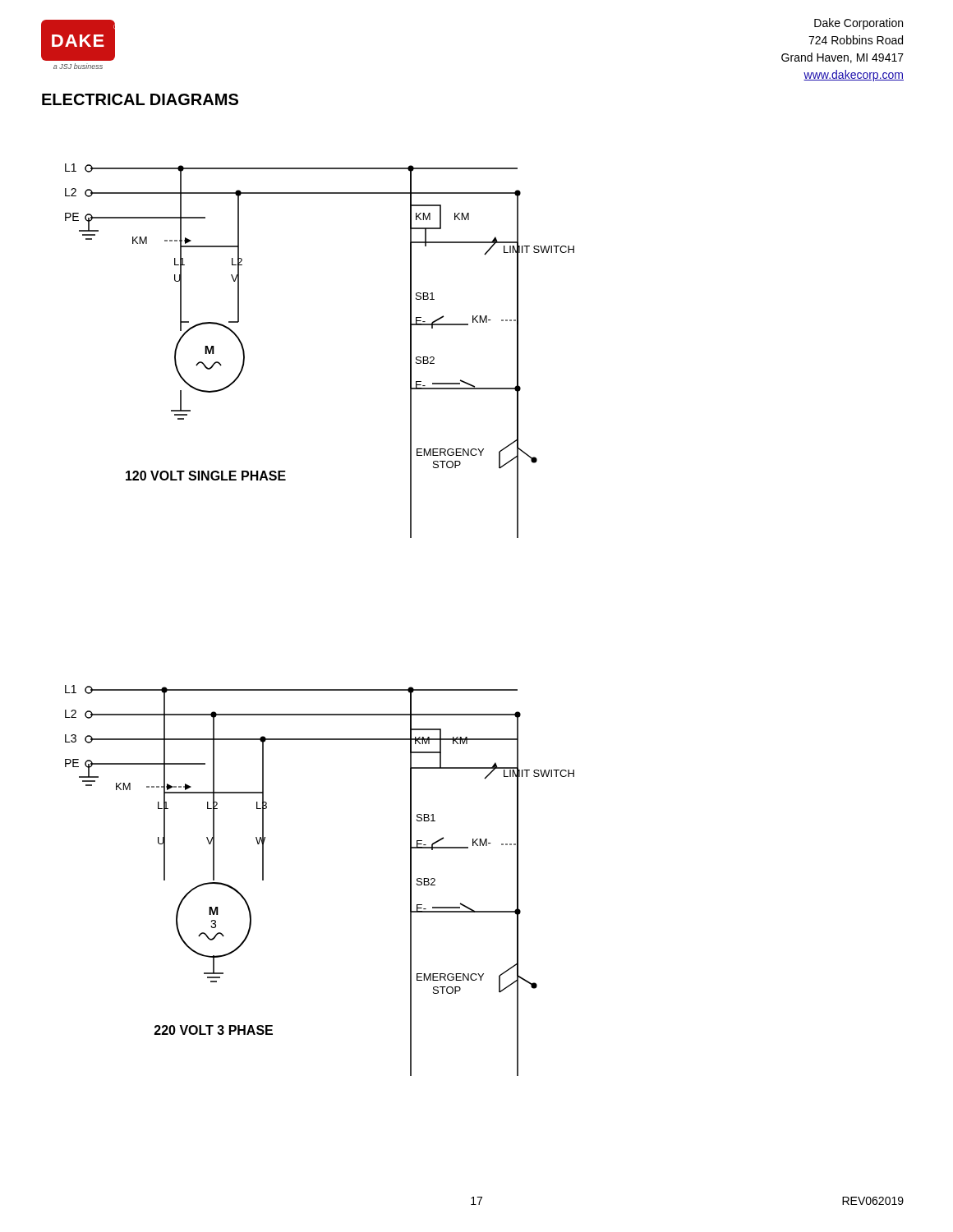This screenshot has width=953, height=1232.
Task: Locate the logo
Action: pos(86,47)
